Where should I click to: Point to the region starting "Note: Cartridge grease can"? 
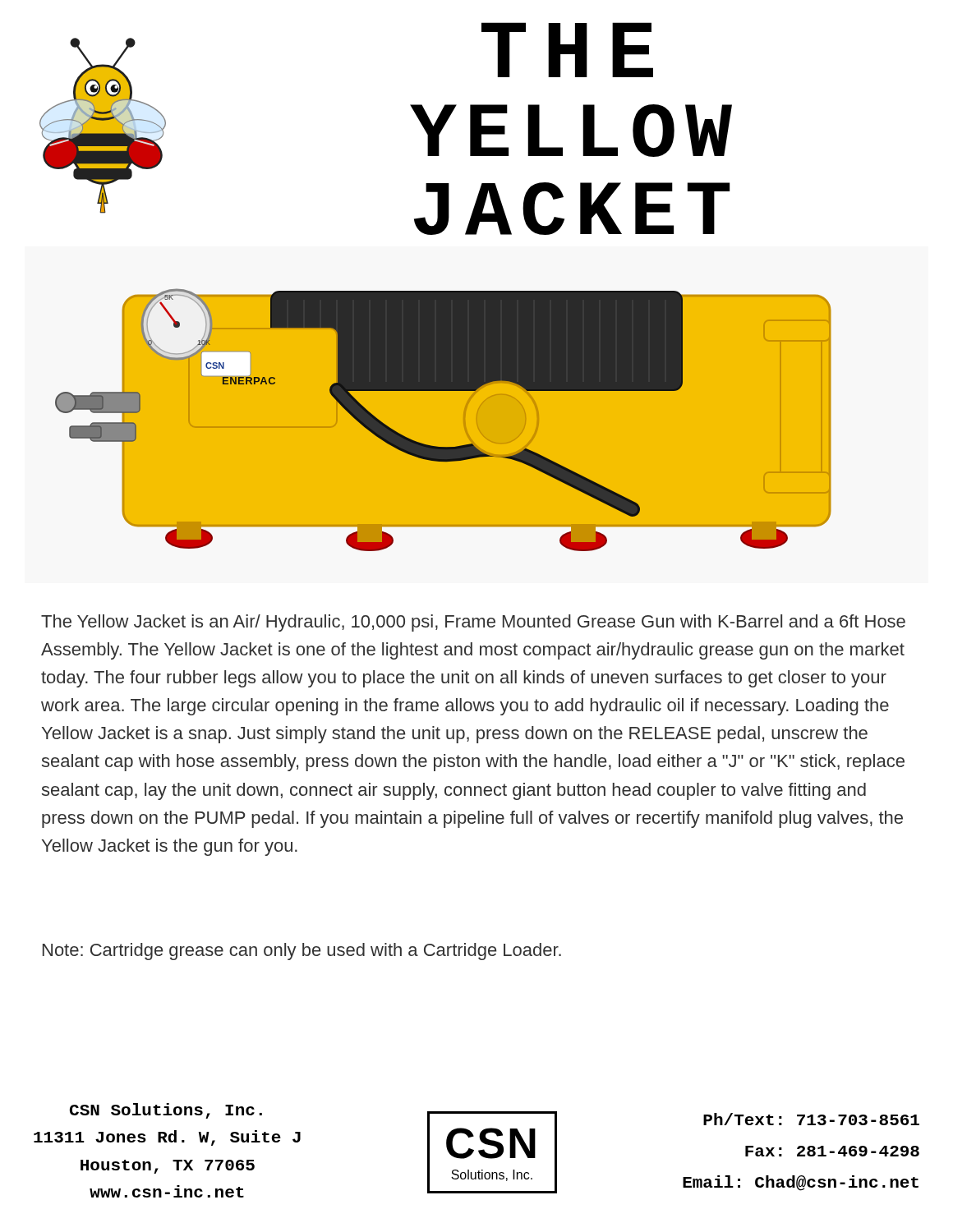click(x=302, y=950)
